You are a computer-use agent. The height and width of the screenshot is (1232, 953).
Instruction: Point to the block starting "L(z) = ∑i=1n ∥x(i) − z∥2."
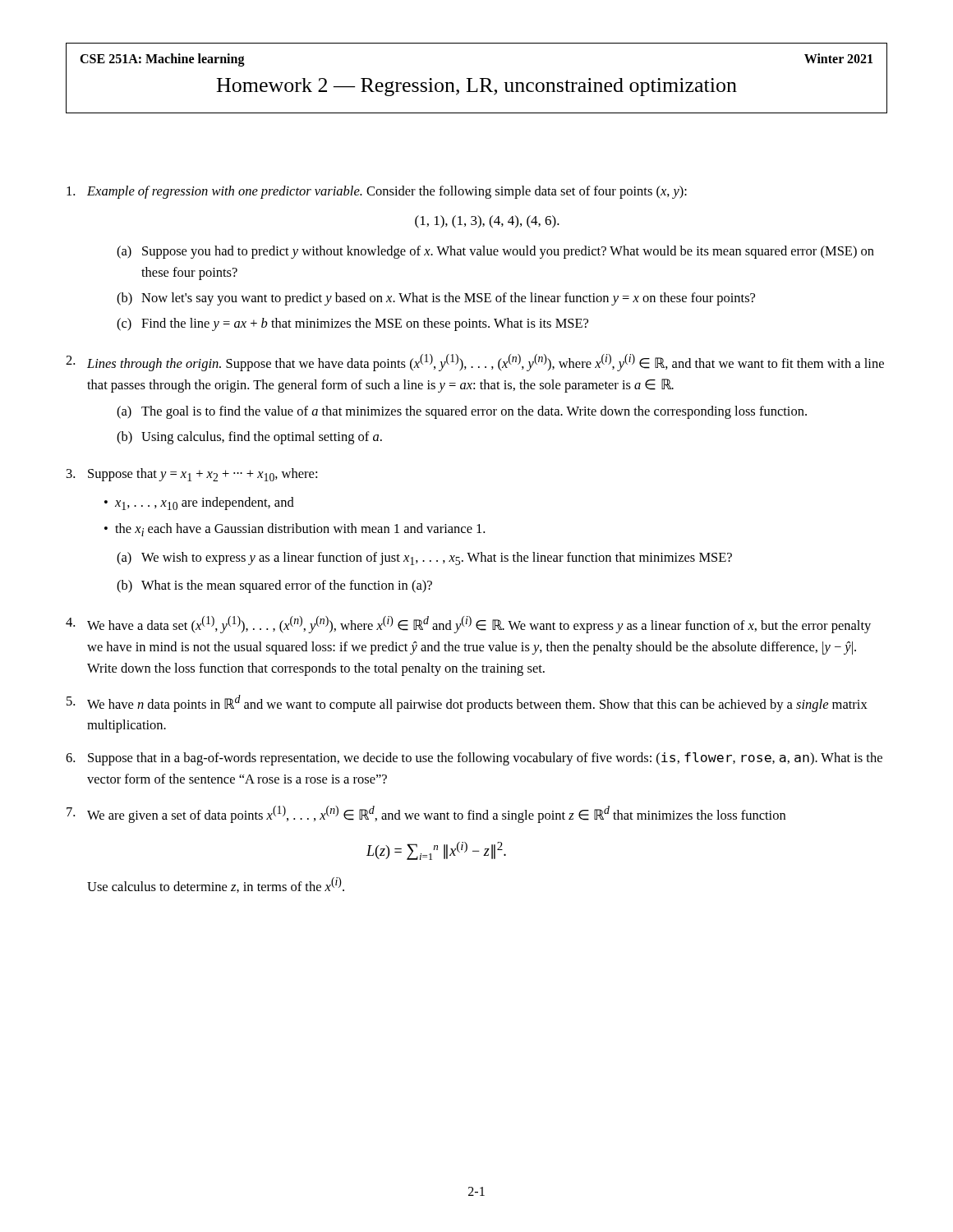[437, 851]
